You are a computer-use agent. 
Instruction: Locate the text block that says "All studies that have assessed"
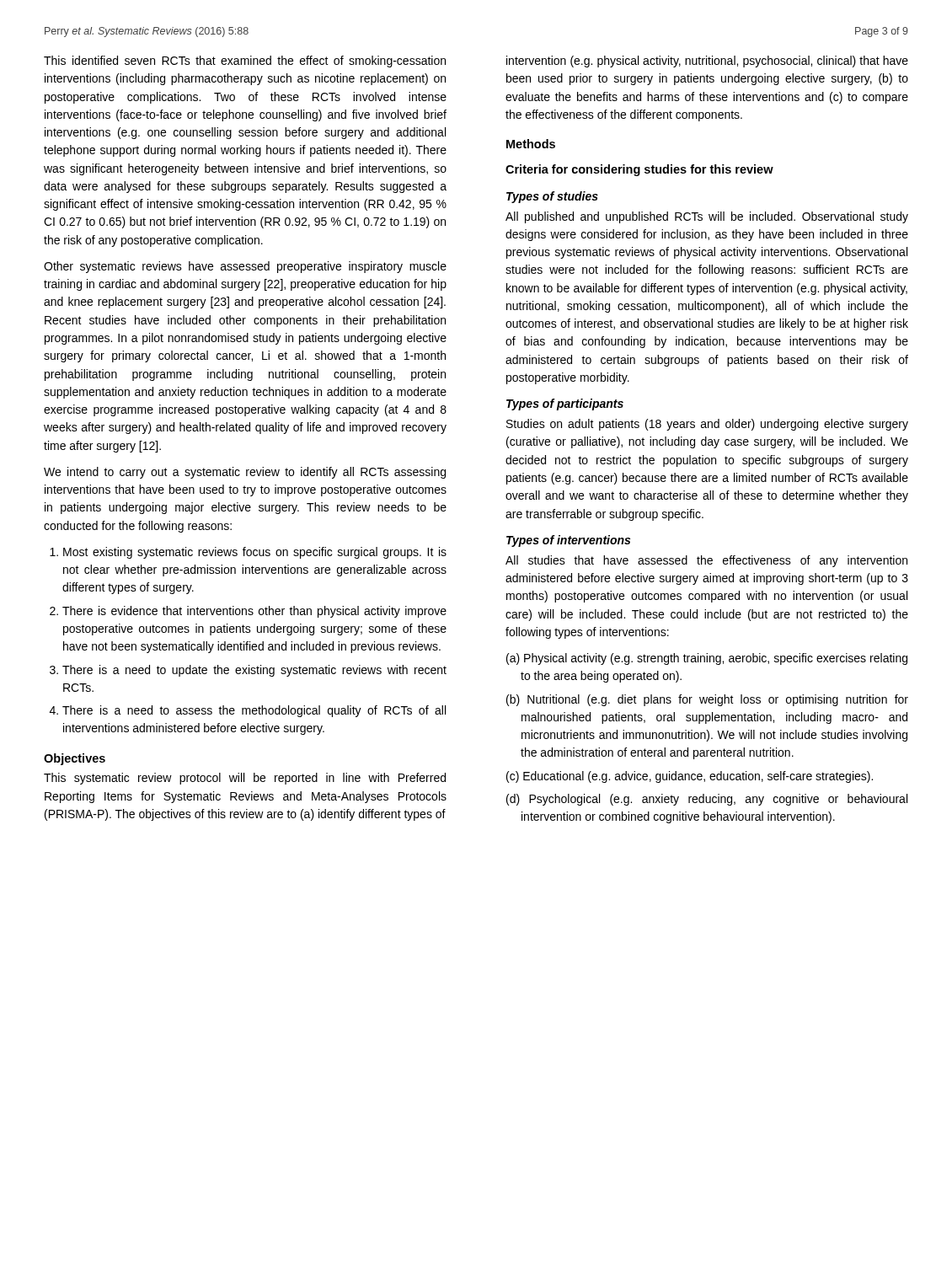pos(707,596)
